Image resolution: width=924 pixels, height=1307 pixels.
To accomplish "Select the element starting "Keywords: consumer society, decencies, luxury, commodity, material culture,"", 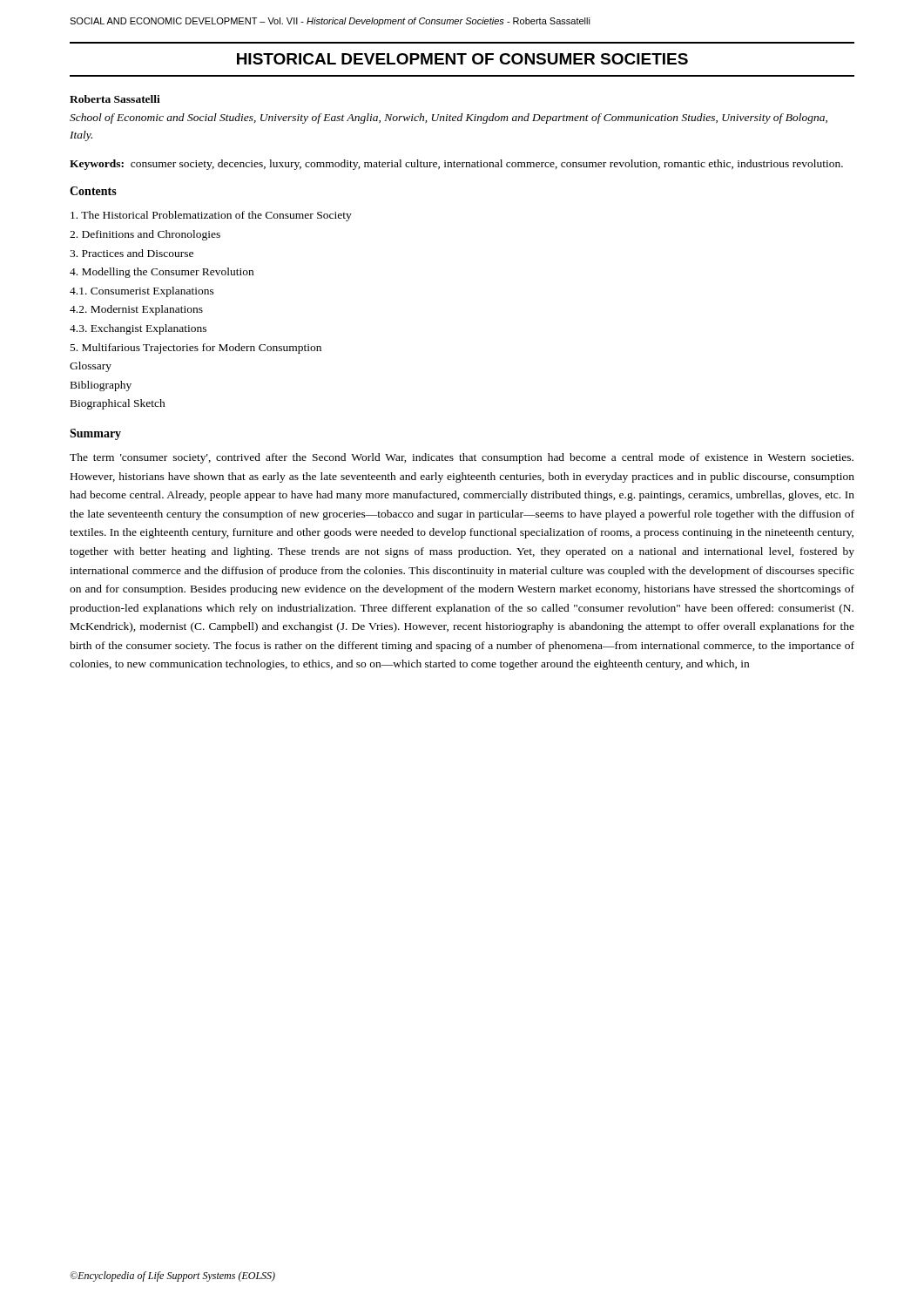I will point(457,163).
